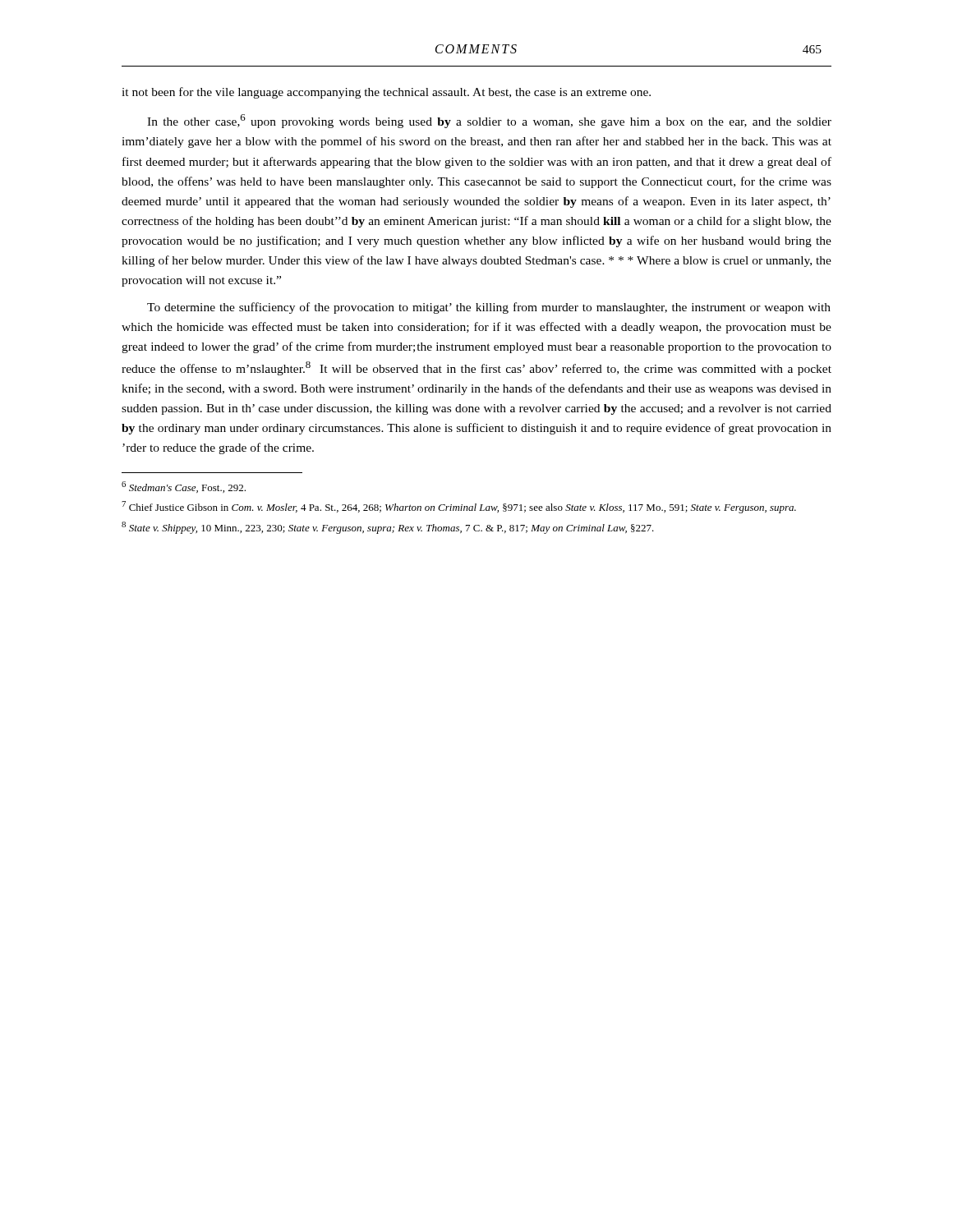Navigate to the passage starting "7 Chief Justice Gibson in Com. v. Mosler,"
The width and height of the screenshot is (953, 1232).
(459, 506)
